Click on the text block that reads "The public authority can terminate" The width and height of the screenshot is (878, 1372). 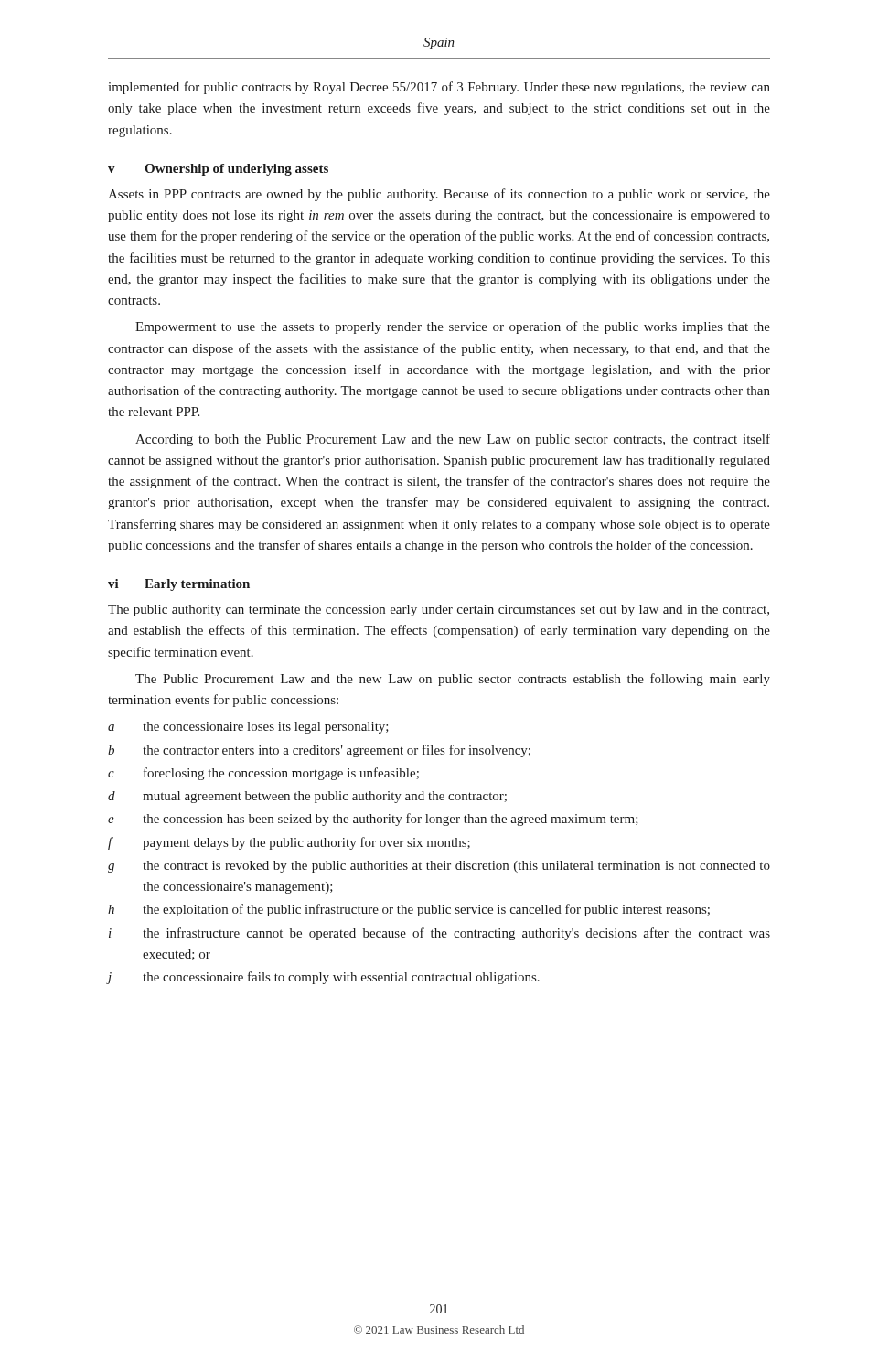pyautogui.click(x=439, y=611)
